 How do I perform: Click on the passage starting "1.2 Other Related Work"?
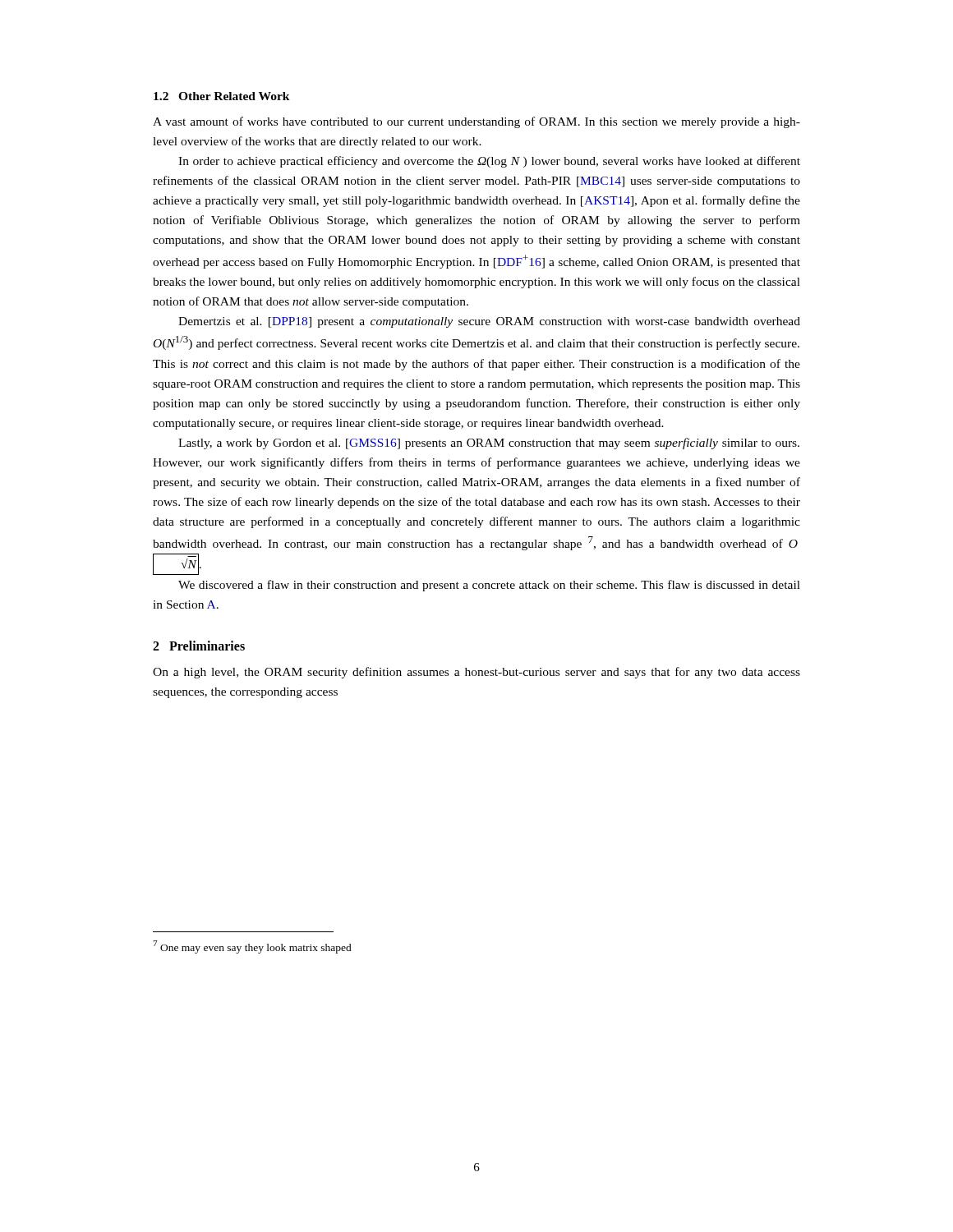(221, 96)
